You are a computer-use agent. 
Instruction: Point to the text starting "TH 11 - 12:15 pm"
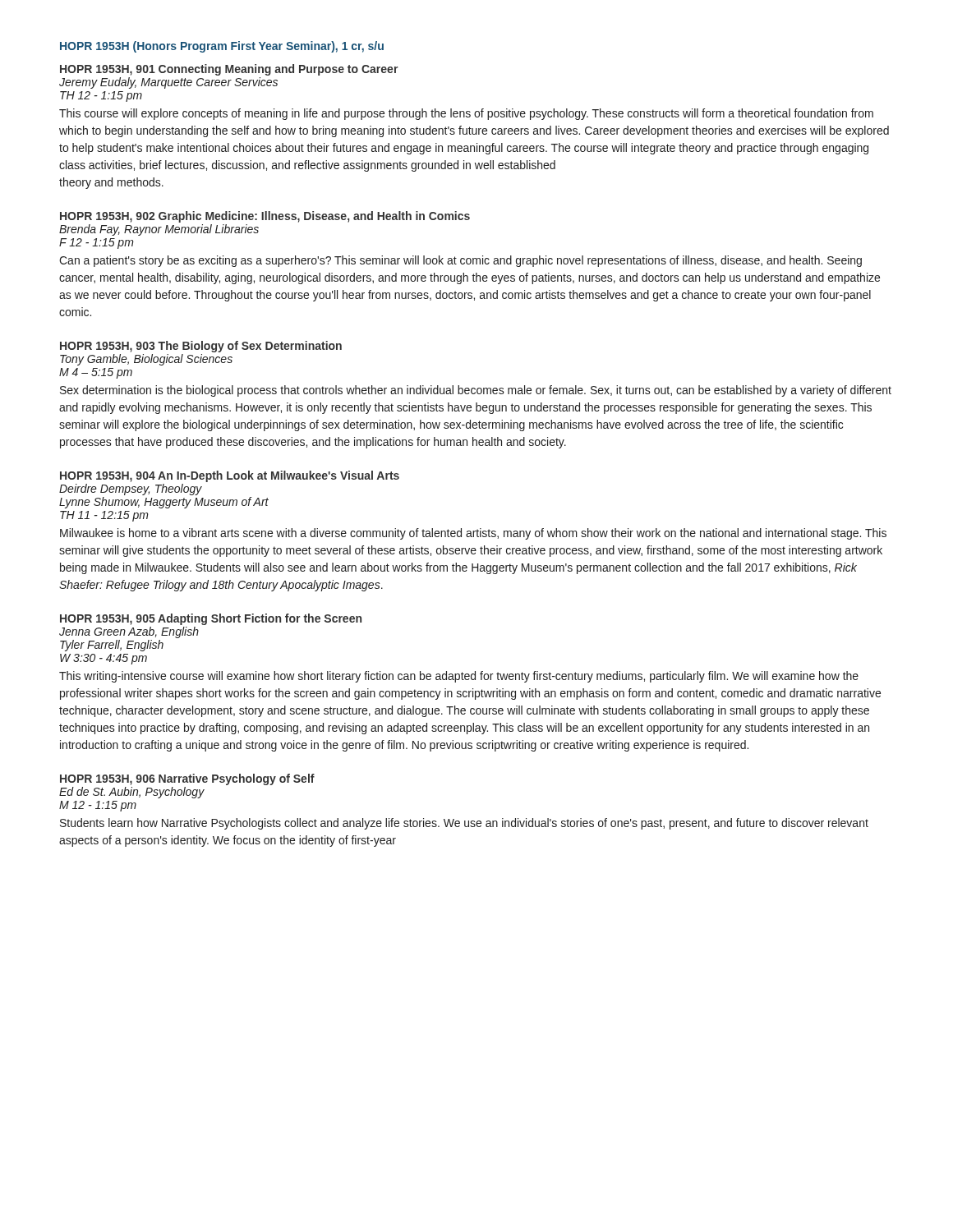(104, 515)
